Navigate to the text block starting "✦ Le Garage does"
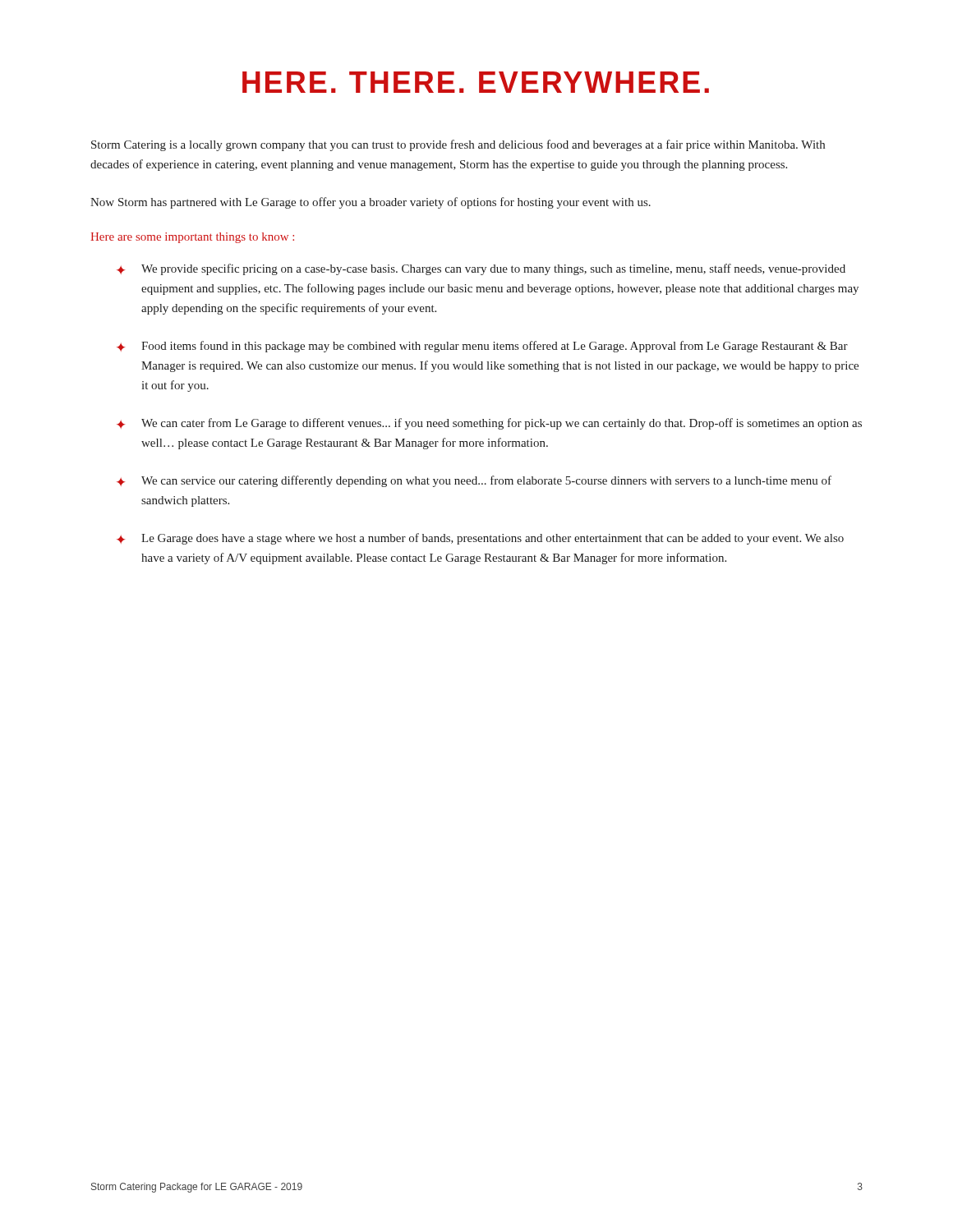 489,548
